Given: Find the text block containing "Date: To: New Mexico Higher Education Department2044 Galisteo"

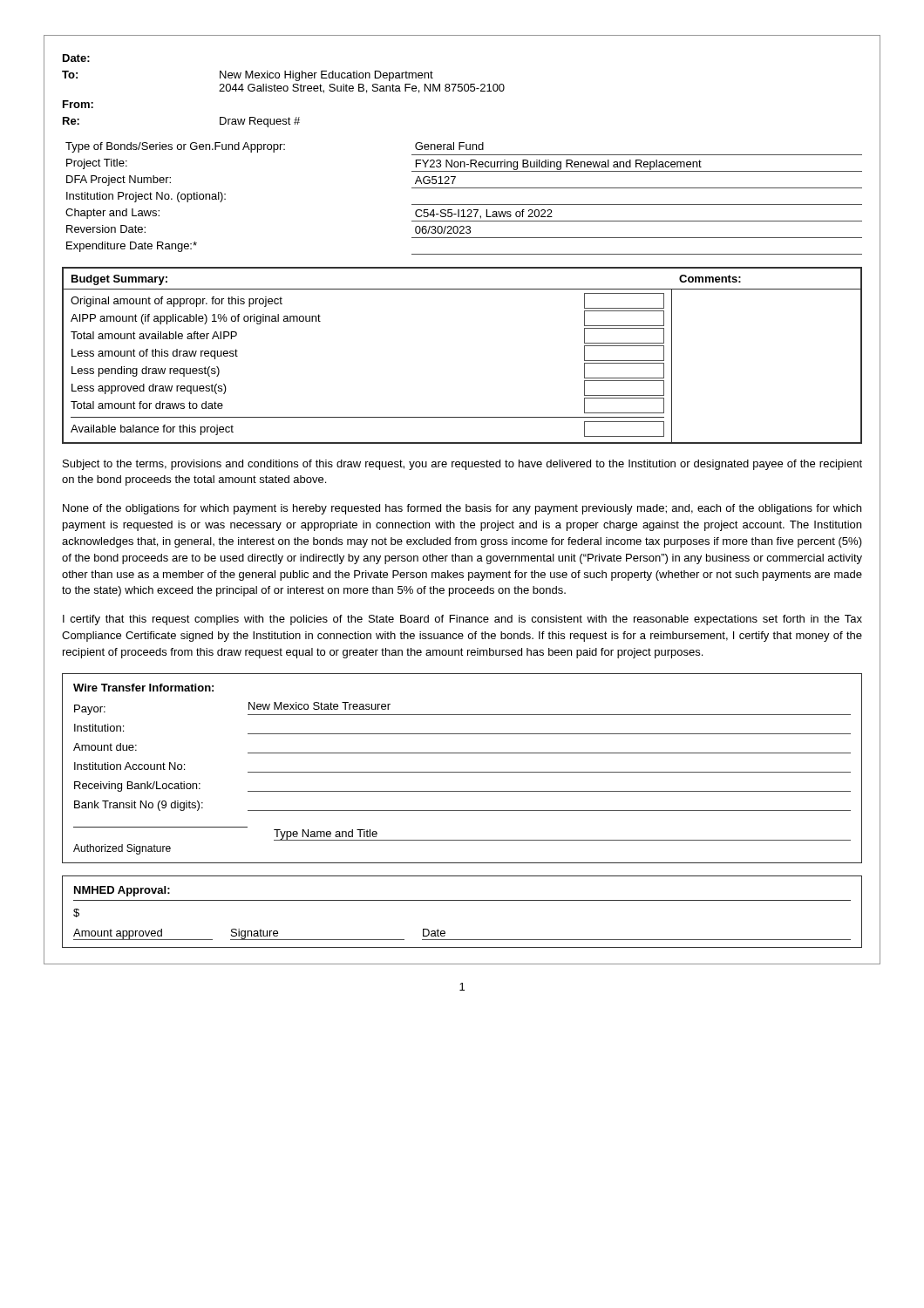Looking at the screenshot, I should tap(462, 89).
